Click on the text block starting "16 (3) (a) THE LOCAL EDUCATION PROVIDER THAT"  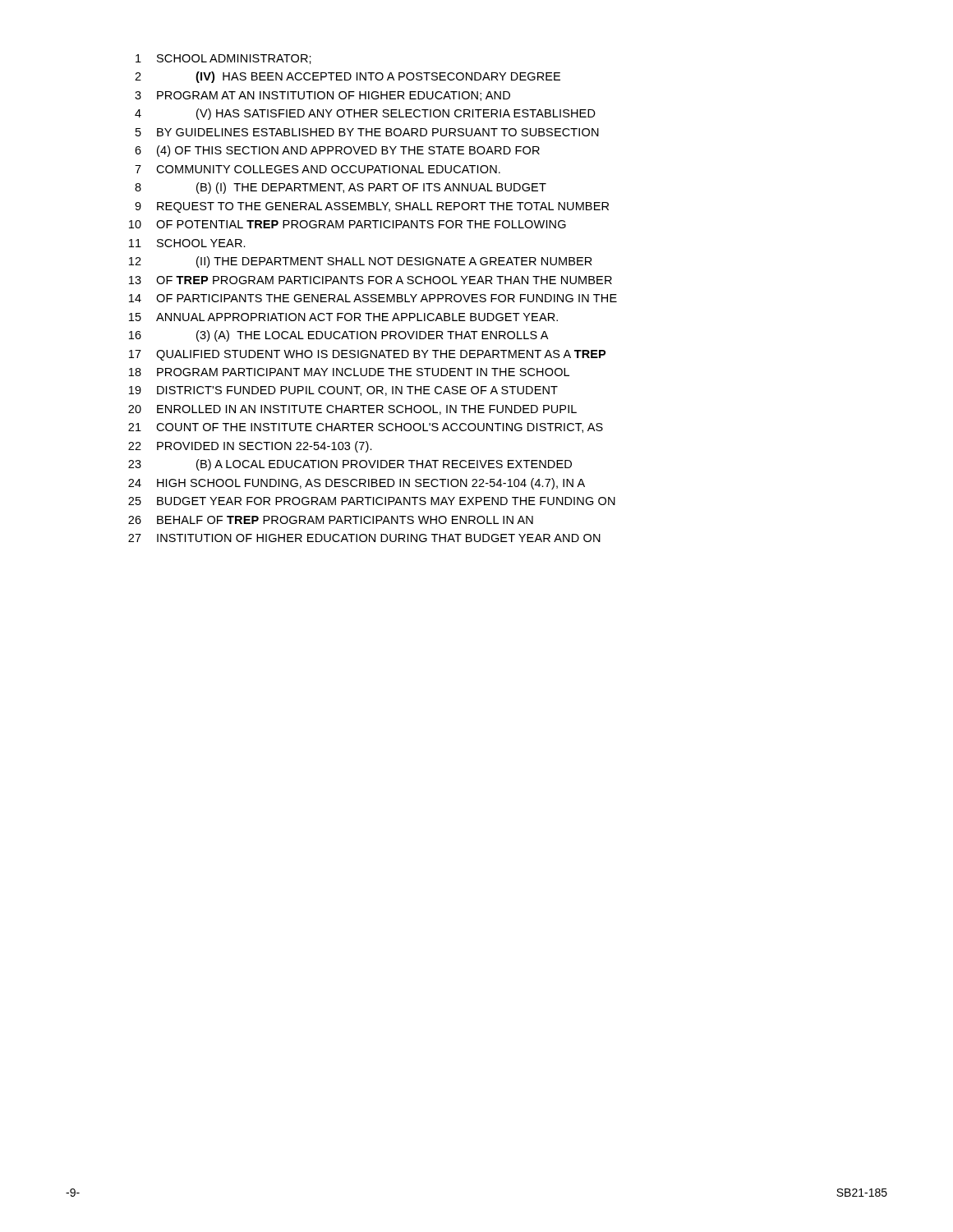pyautogui.click(x=476, y=335)
